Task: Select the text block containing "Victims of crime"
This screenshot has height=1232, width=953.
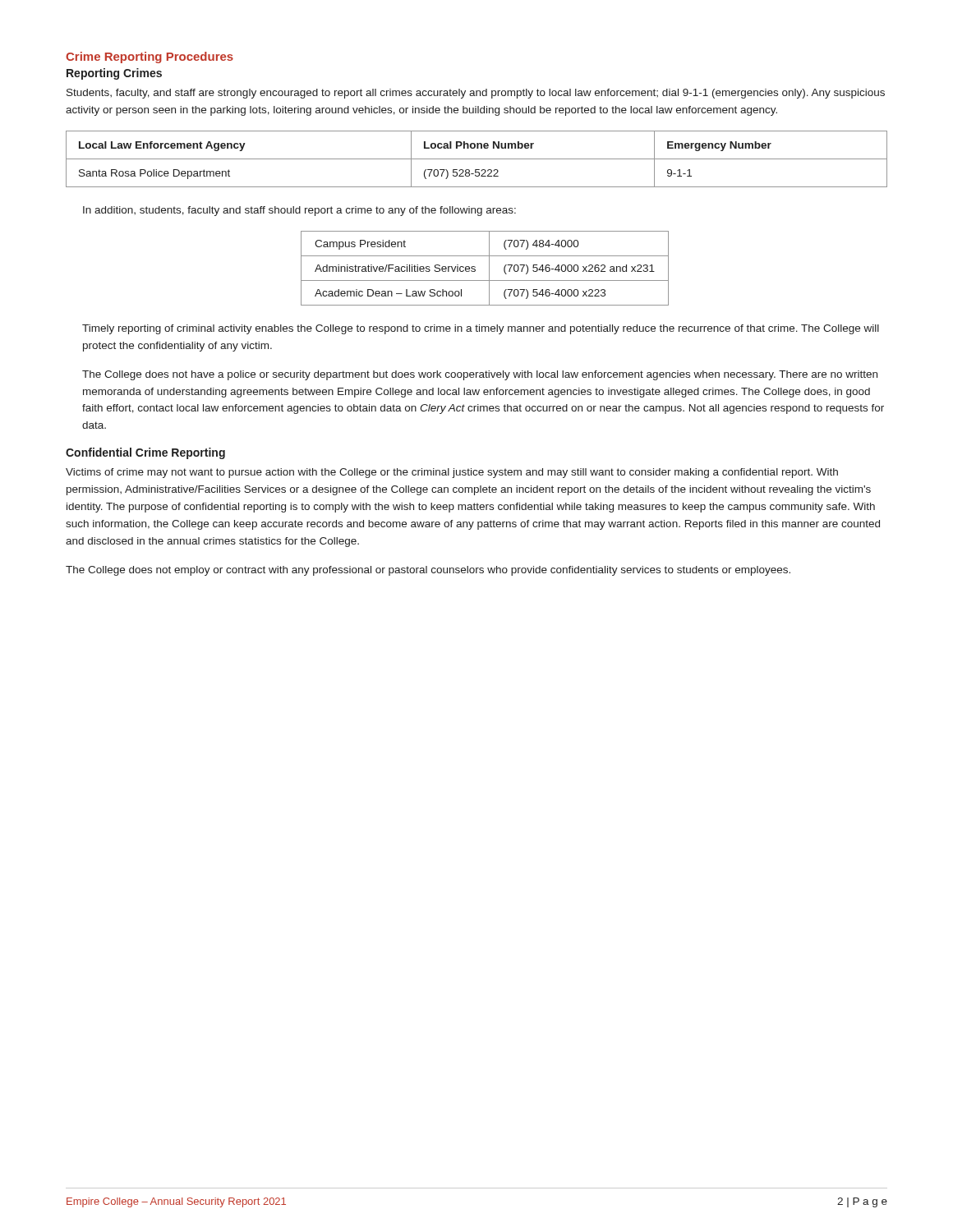Action: [473, 506]
